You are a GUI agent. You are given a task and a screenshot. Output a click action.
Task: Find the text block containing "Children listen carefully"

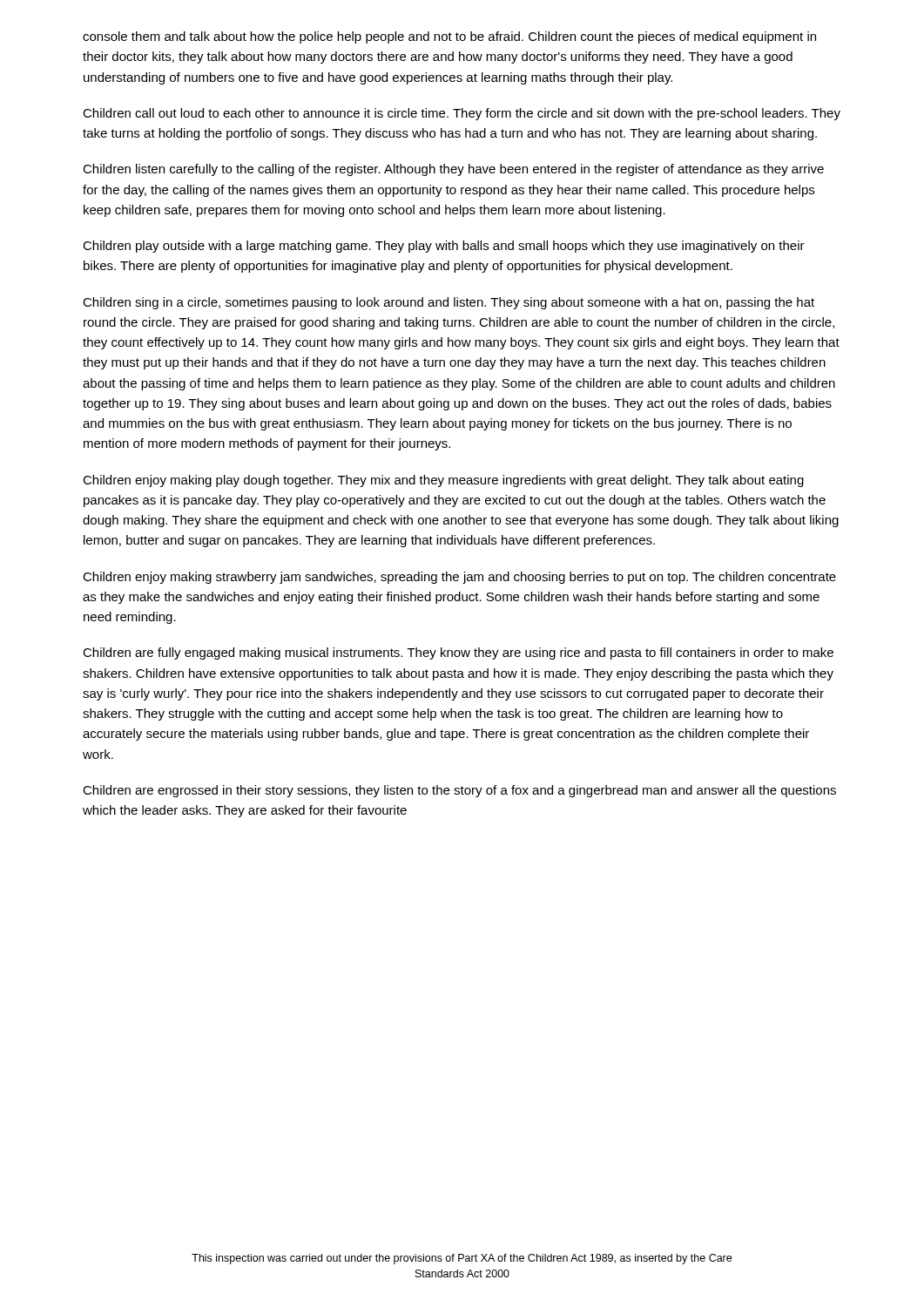click(453, 189)
